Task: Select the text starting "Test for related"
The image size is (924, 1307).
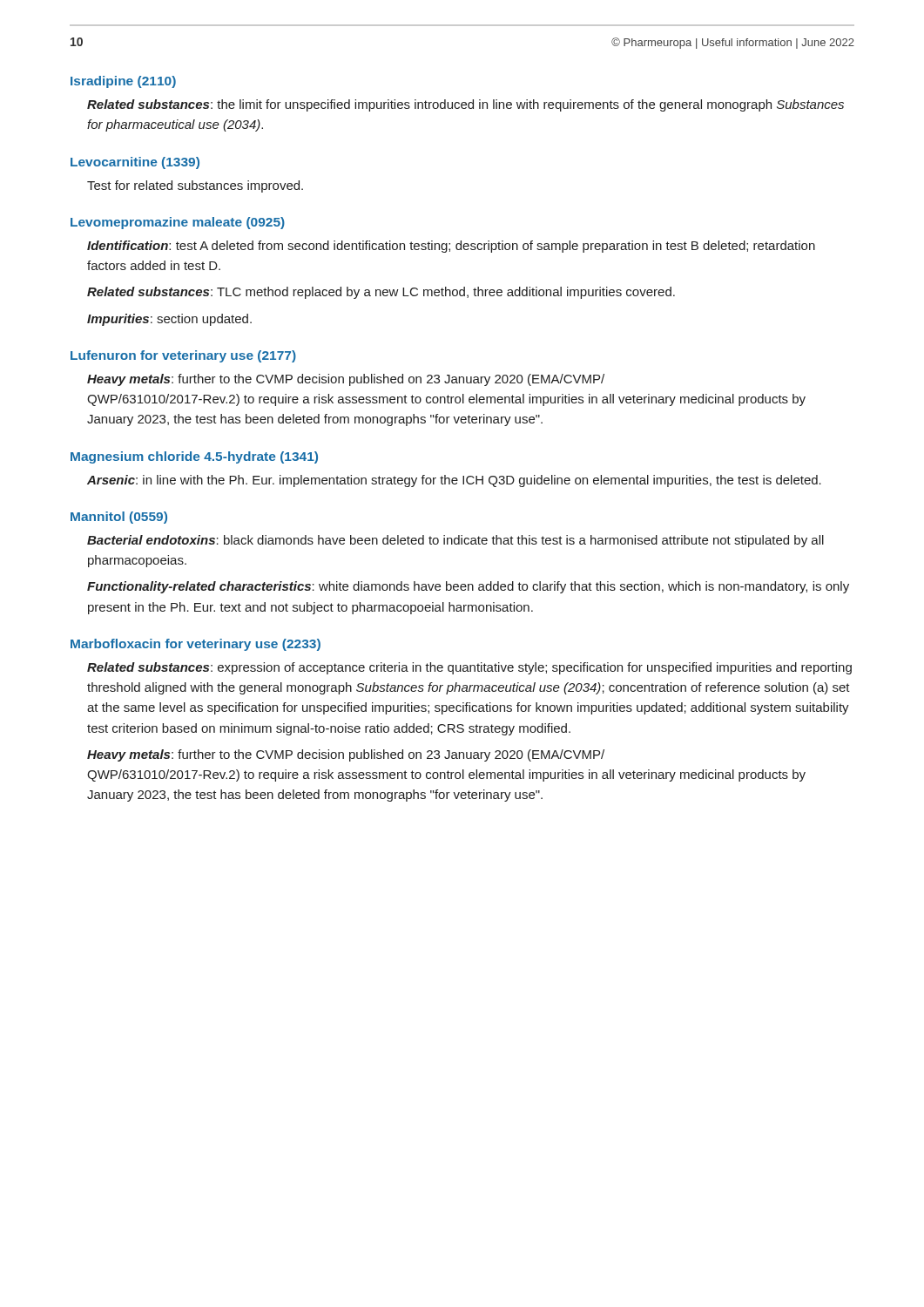Action: pos(195,186)
